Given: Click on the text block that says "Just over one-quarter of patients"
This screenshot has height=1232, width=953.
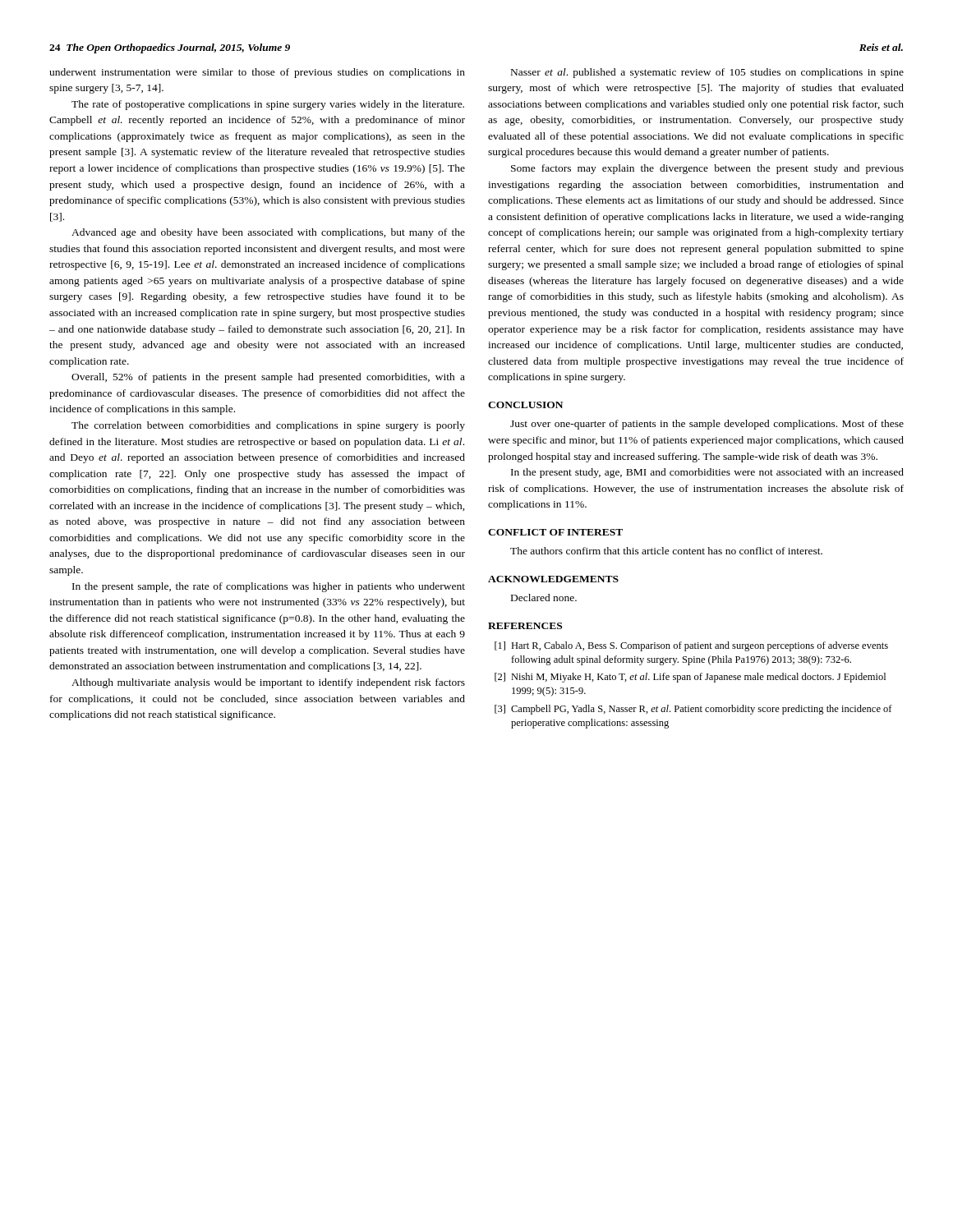Looking at the screenshot, I should click(x=696, y=440).
